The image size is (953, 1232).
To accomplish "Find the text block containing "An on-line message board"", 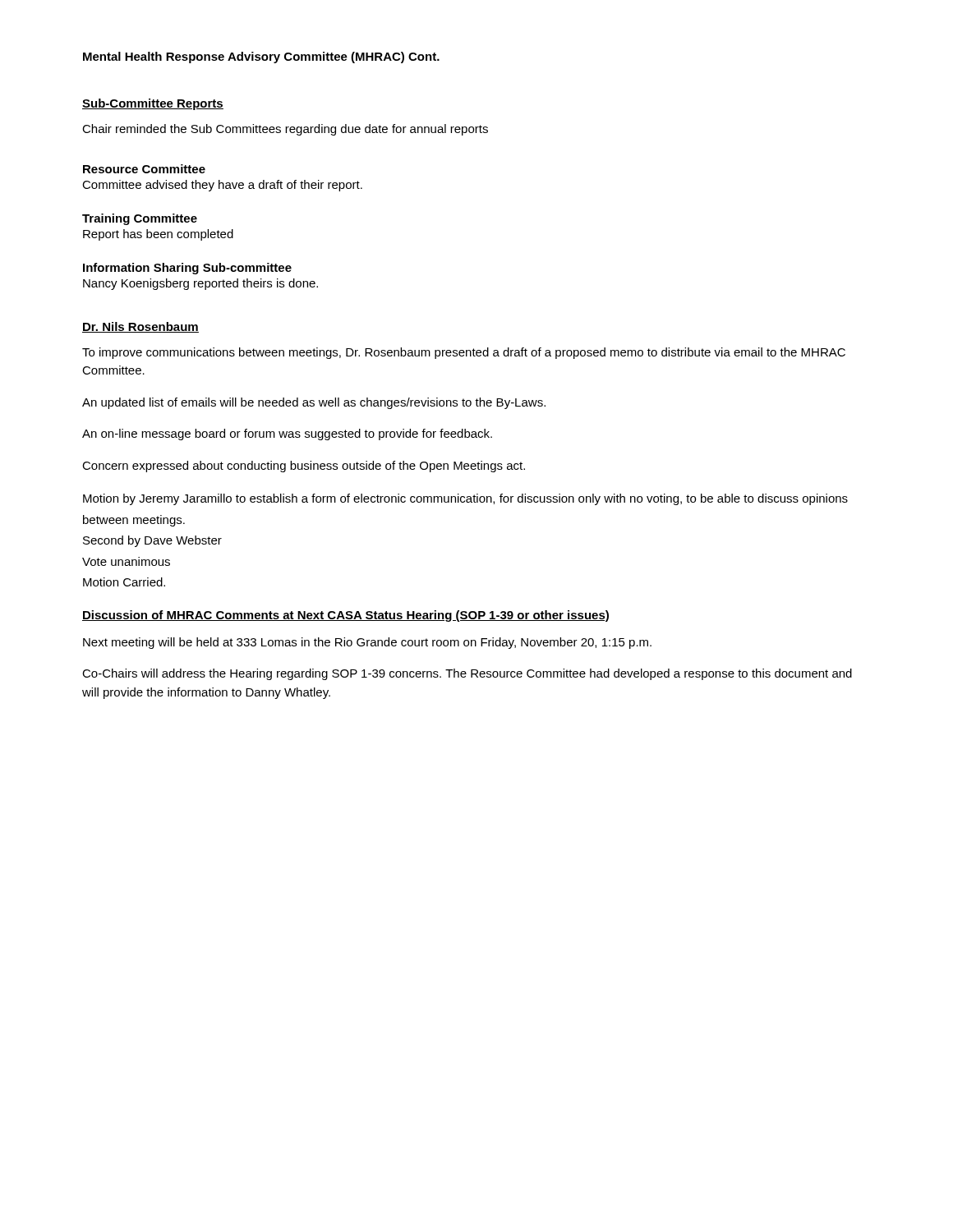I will [288, 433].
